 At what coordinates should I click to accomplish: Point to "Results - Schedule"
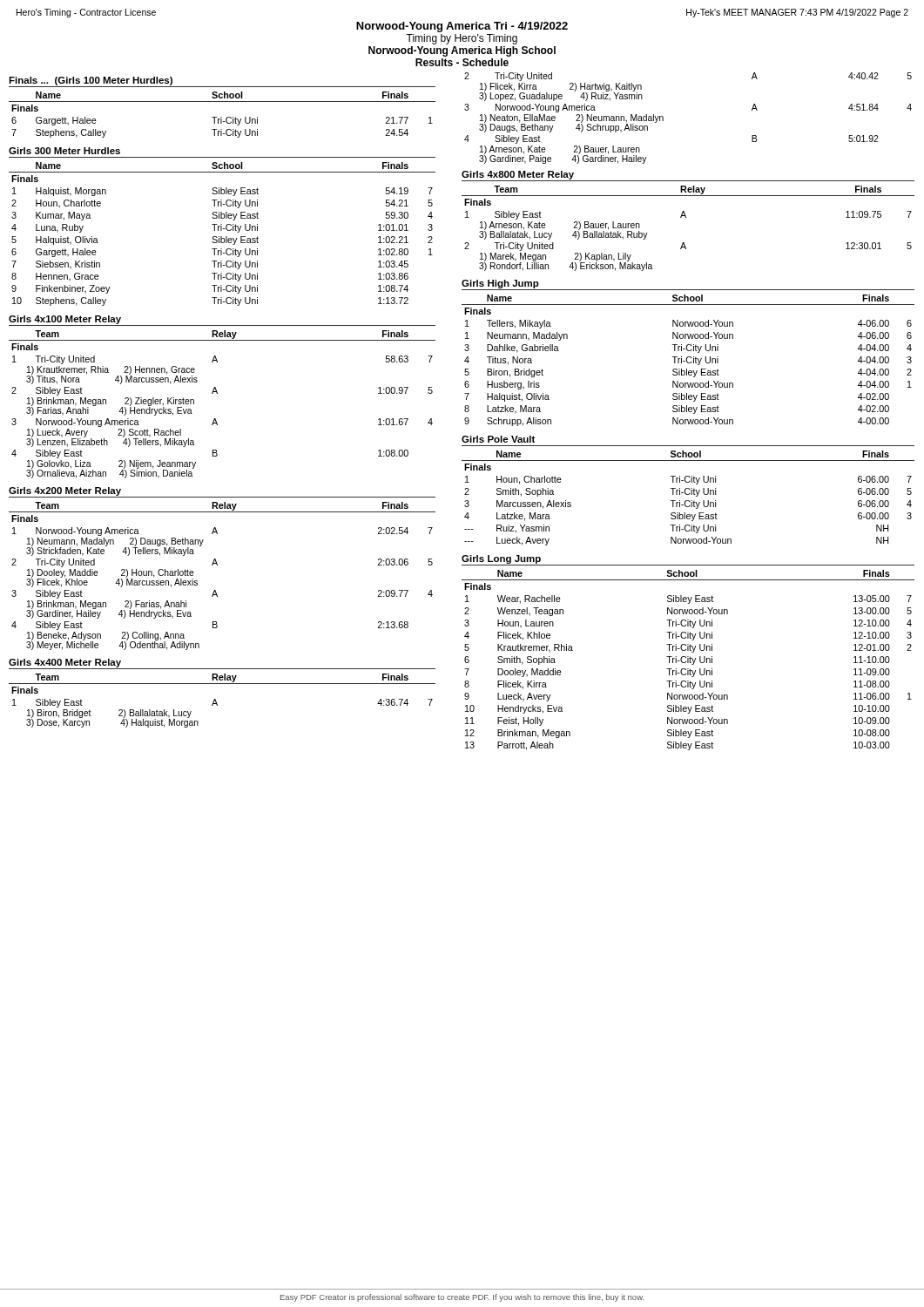(462, 63)
